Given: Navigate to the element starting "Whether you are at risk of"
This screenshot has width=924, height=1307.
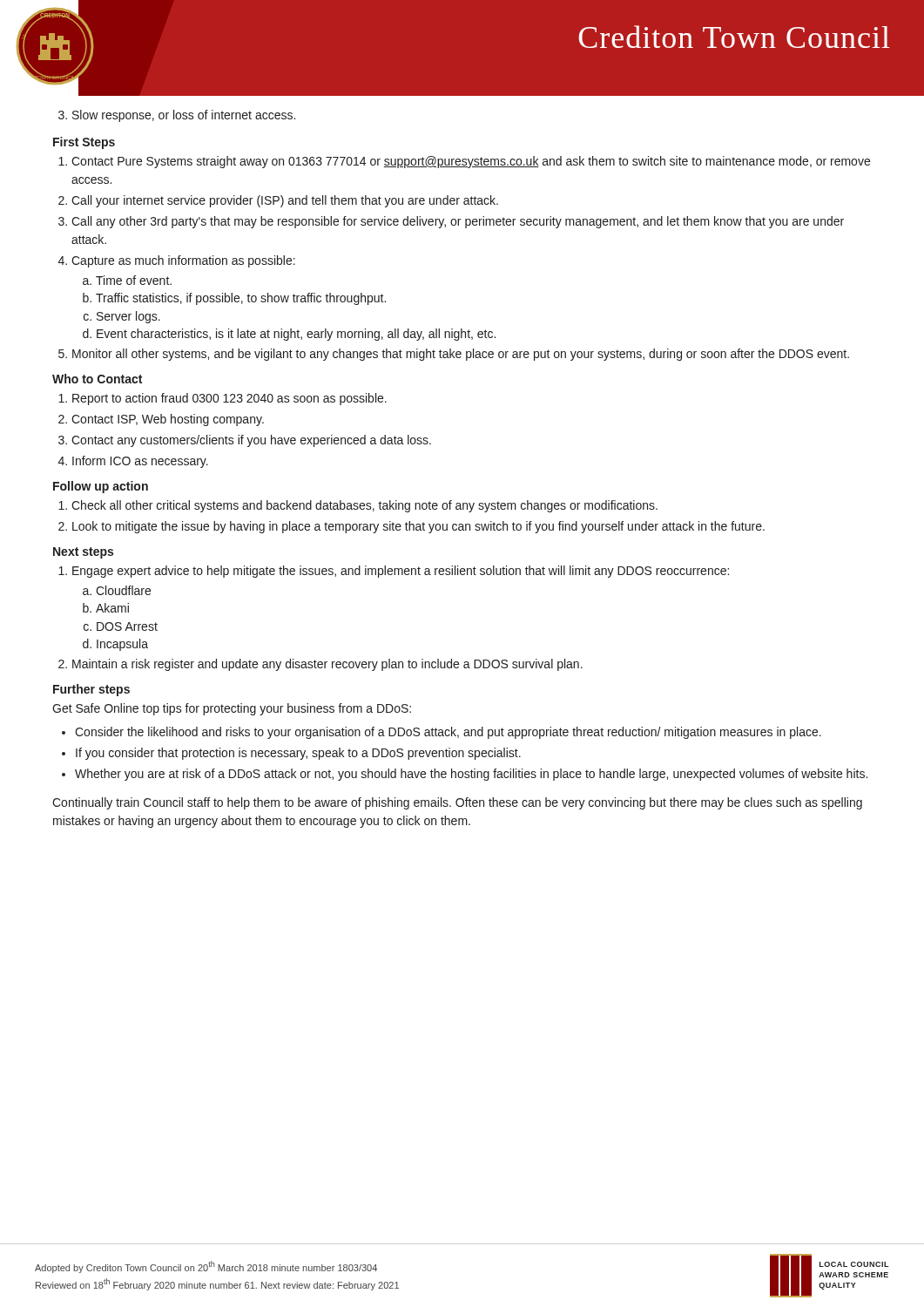Looking at the screenshot, I should click(466, 775).
